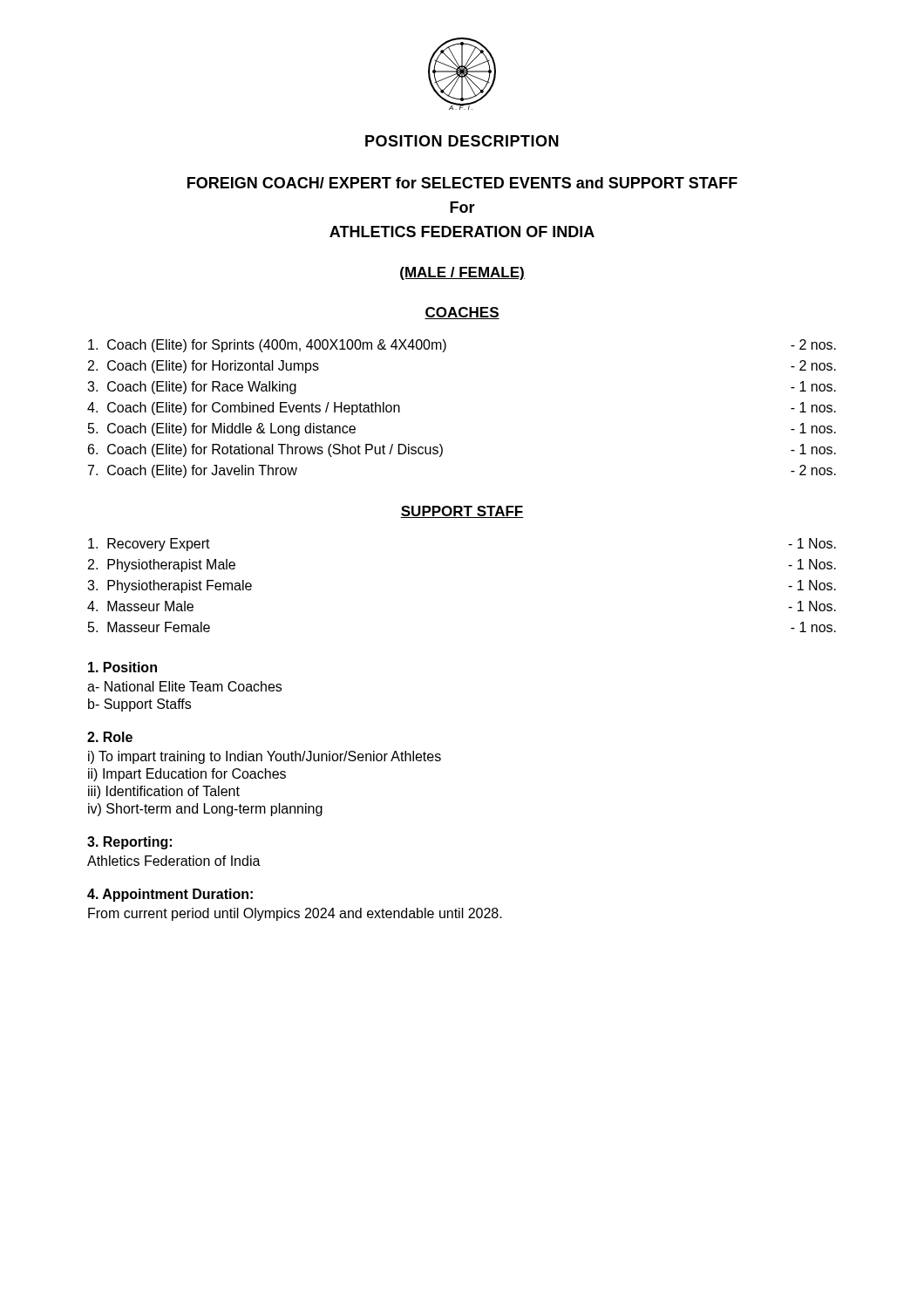Image resolution: width=924 pixels, height=1308 pixels.
Task: Click on the passage starting "4. Coach (Elite) for Combined Events"
Action: click(x=246, y=409)
